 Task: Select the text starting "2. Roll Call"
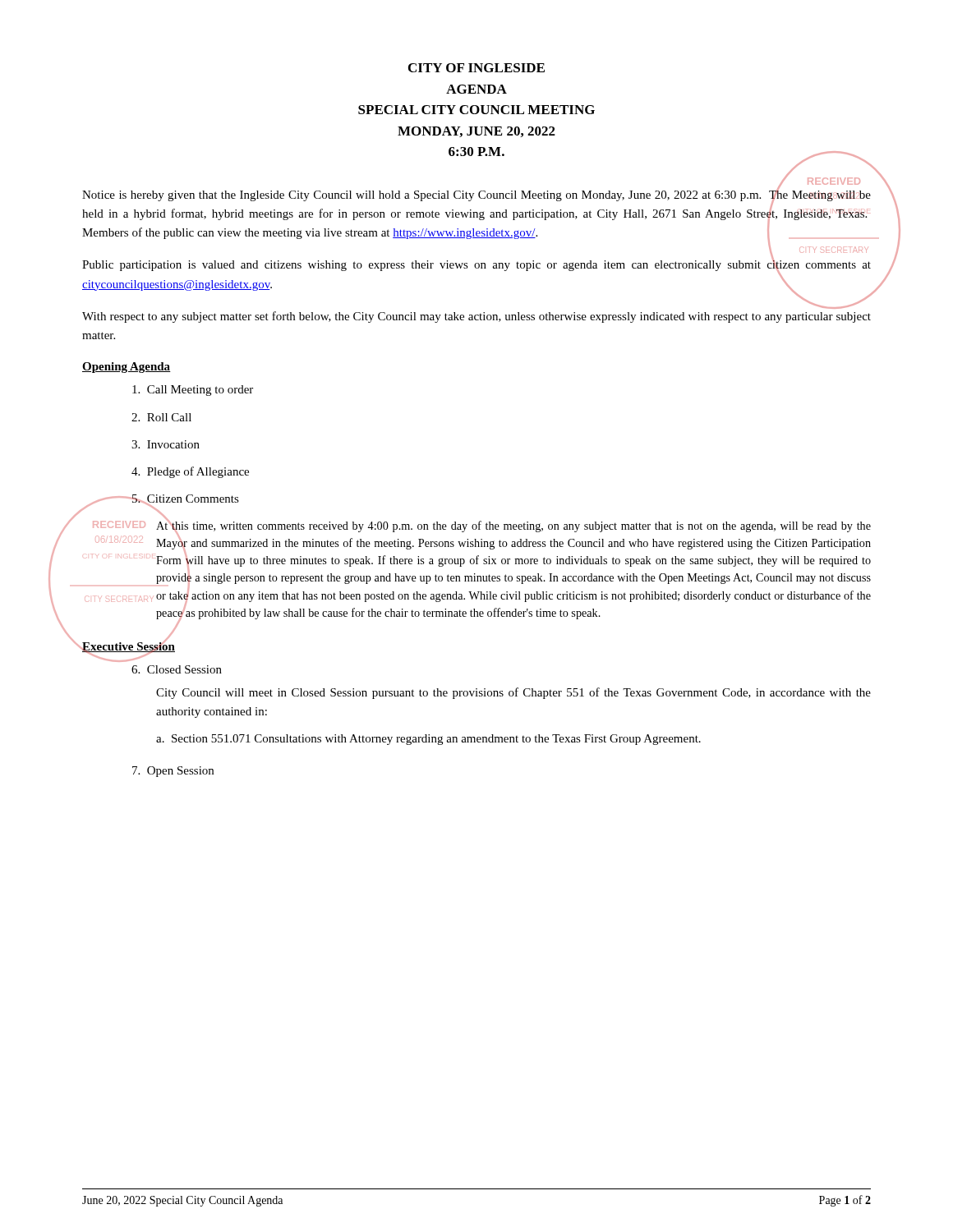[x=162, y=417]
